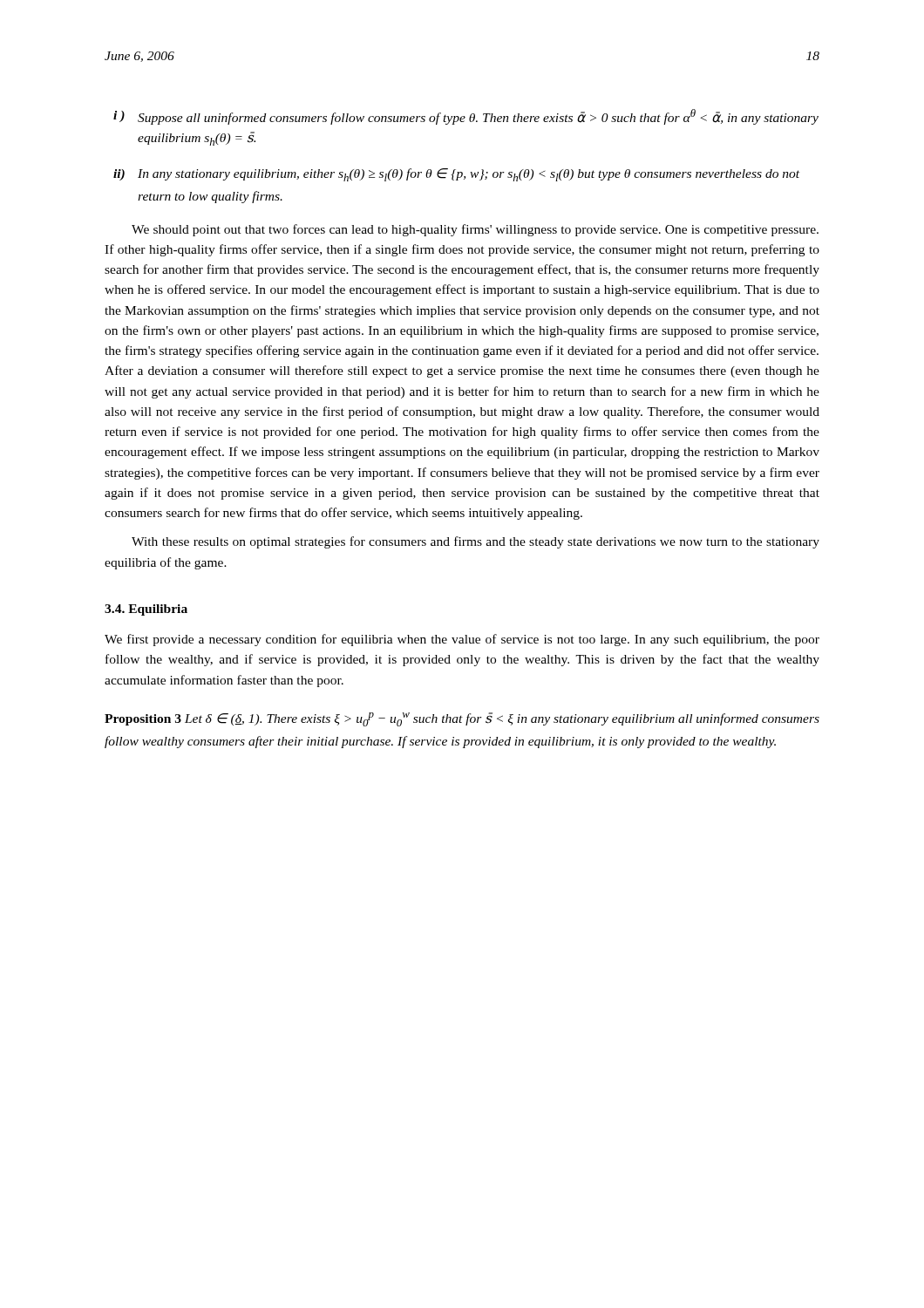Where is the passage that starts "We first provide a necessary condition for"?

[x=462, y=659]
